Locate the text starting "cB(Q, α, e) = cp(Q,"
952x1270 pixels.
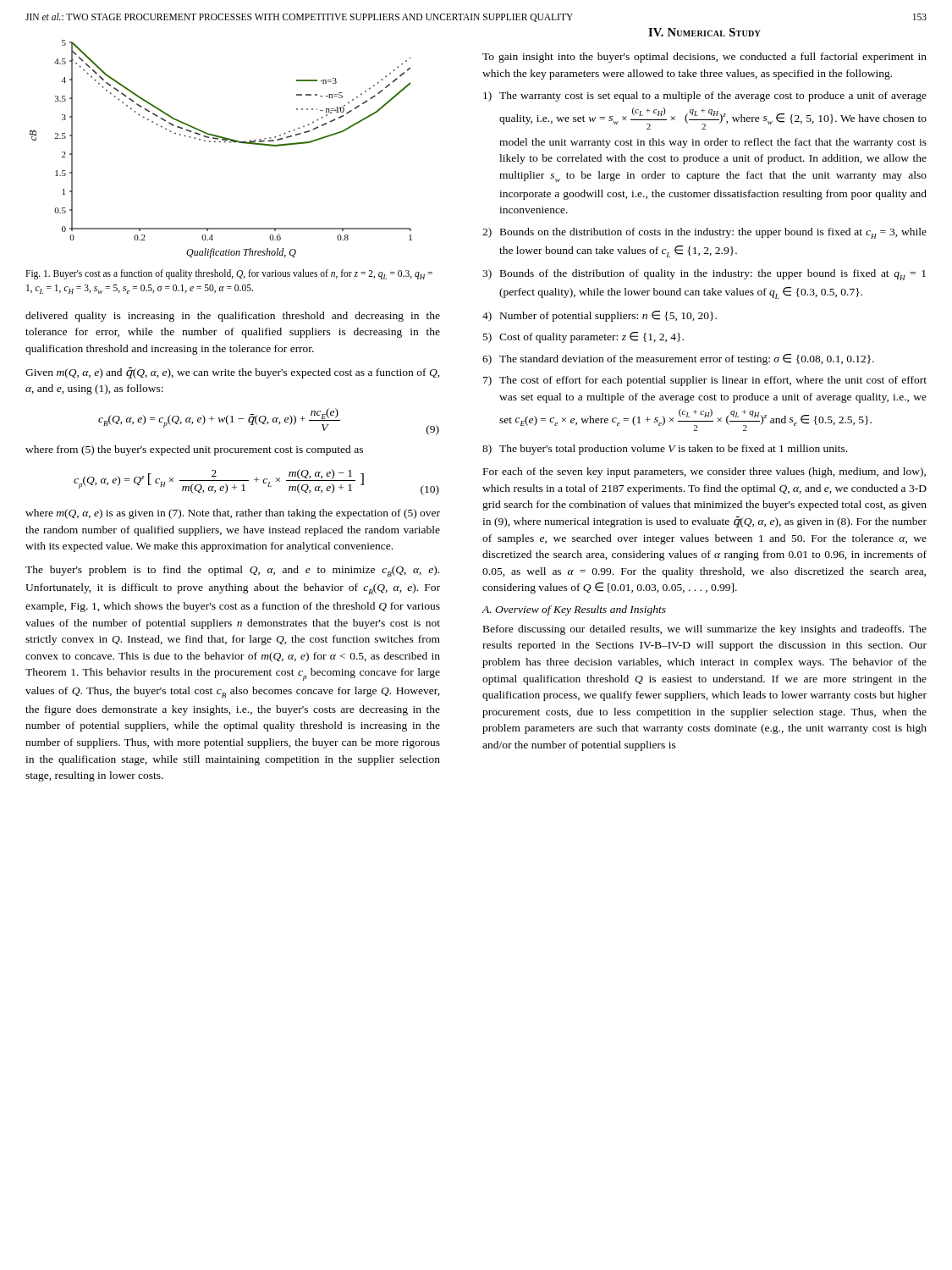pos(233,420)
